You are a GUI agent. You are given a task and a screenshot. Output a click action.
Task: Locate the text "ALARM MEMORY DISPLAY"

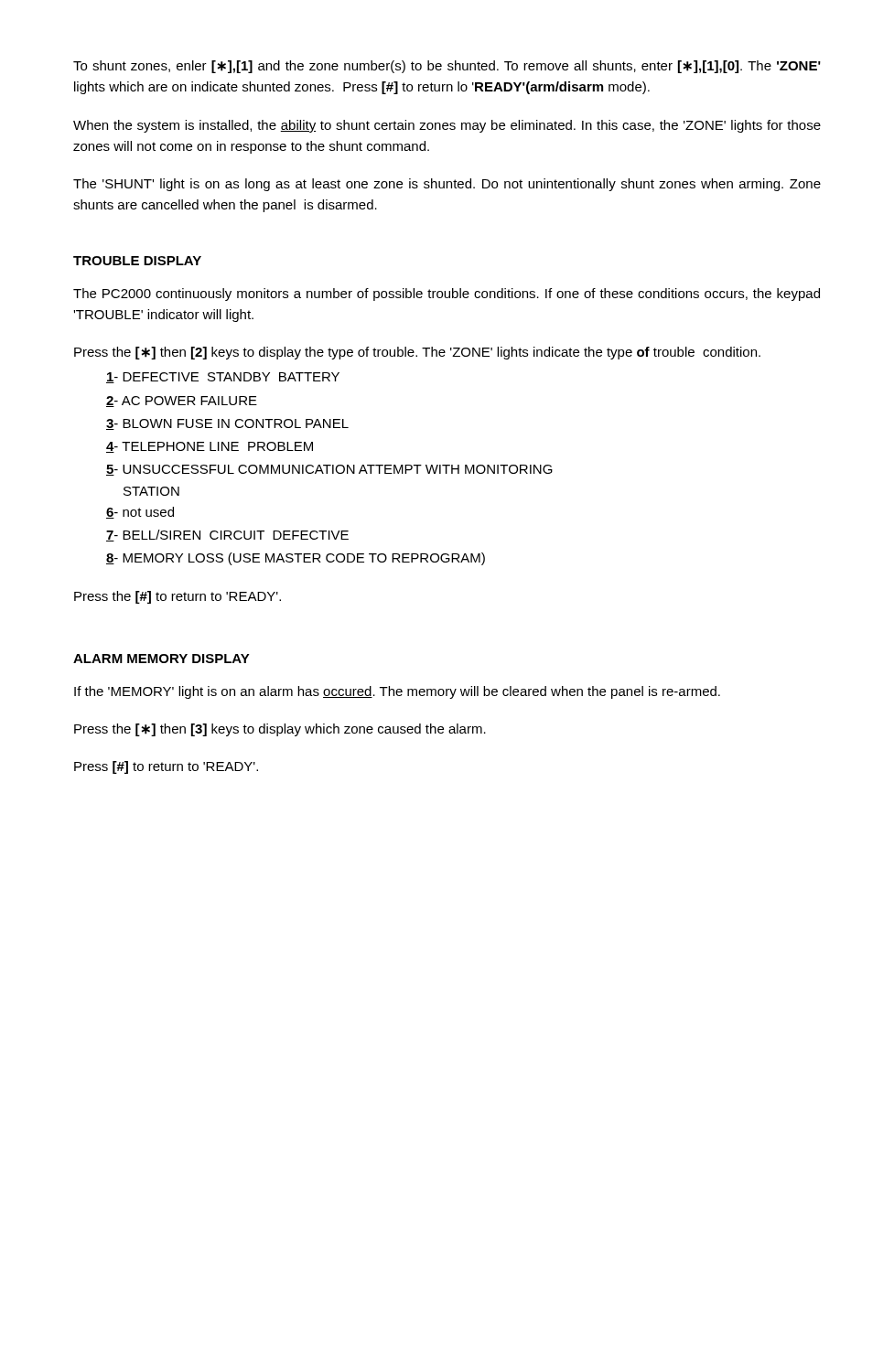click(x=161, y=658)
